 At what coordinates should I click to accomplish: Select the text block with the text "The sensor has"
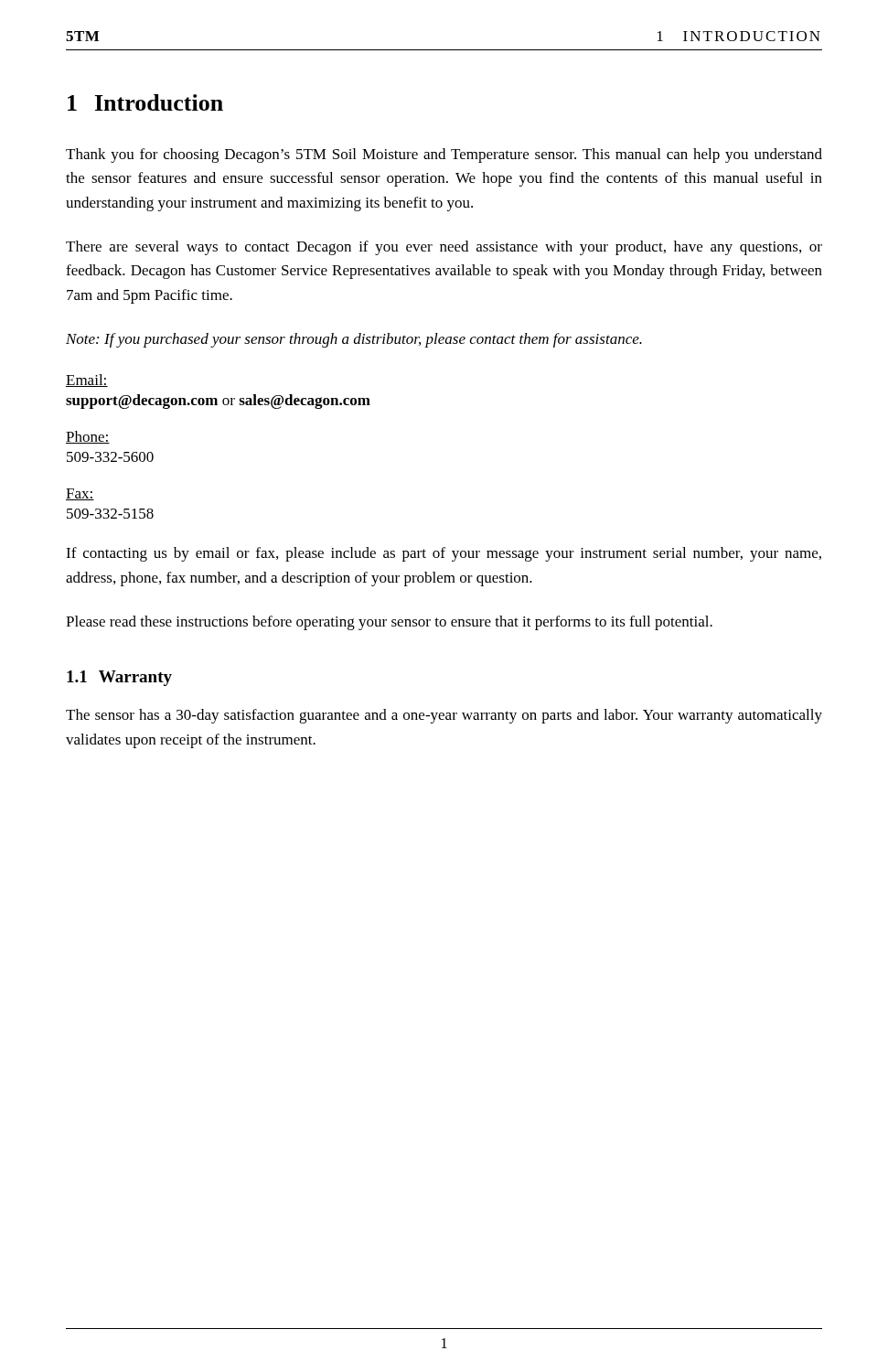pyautogui.click(x=444, y=728)
